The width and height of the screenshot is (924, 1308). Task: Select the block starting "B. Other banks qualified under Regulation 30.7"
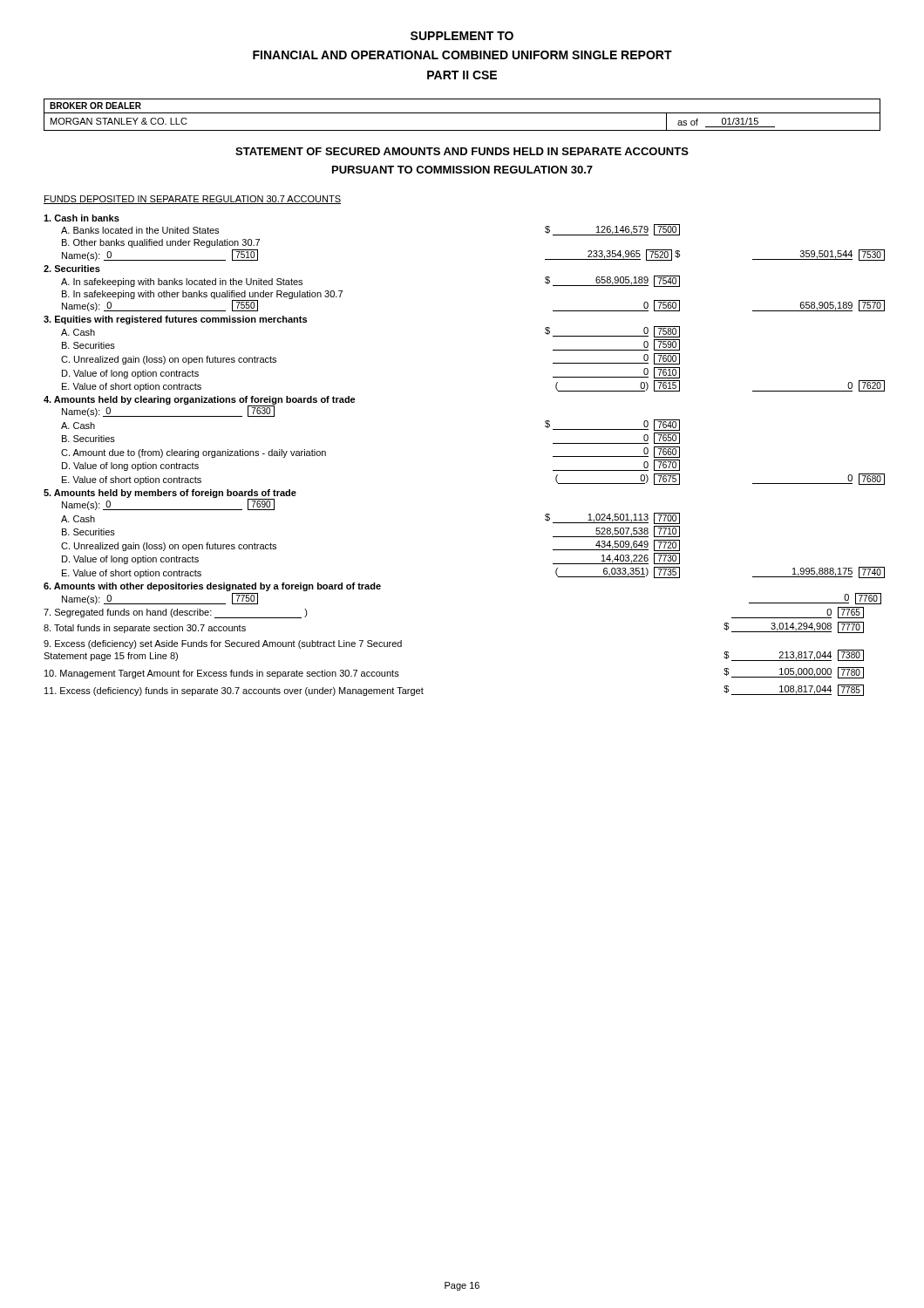point(161,243)
